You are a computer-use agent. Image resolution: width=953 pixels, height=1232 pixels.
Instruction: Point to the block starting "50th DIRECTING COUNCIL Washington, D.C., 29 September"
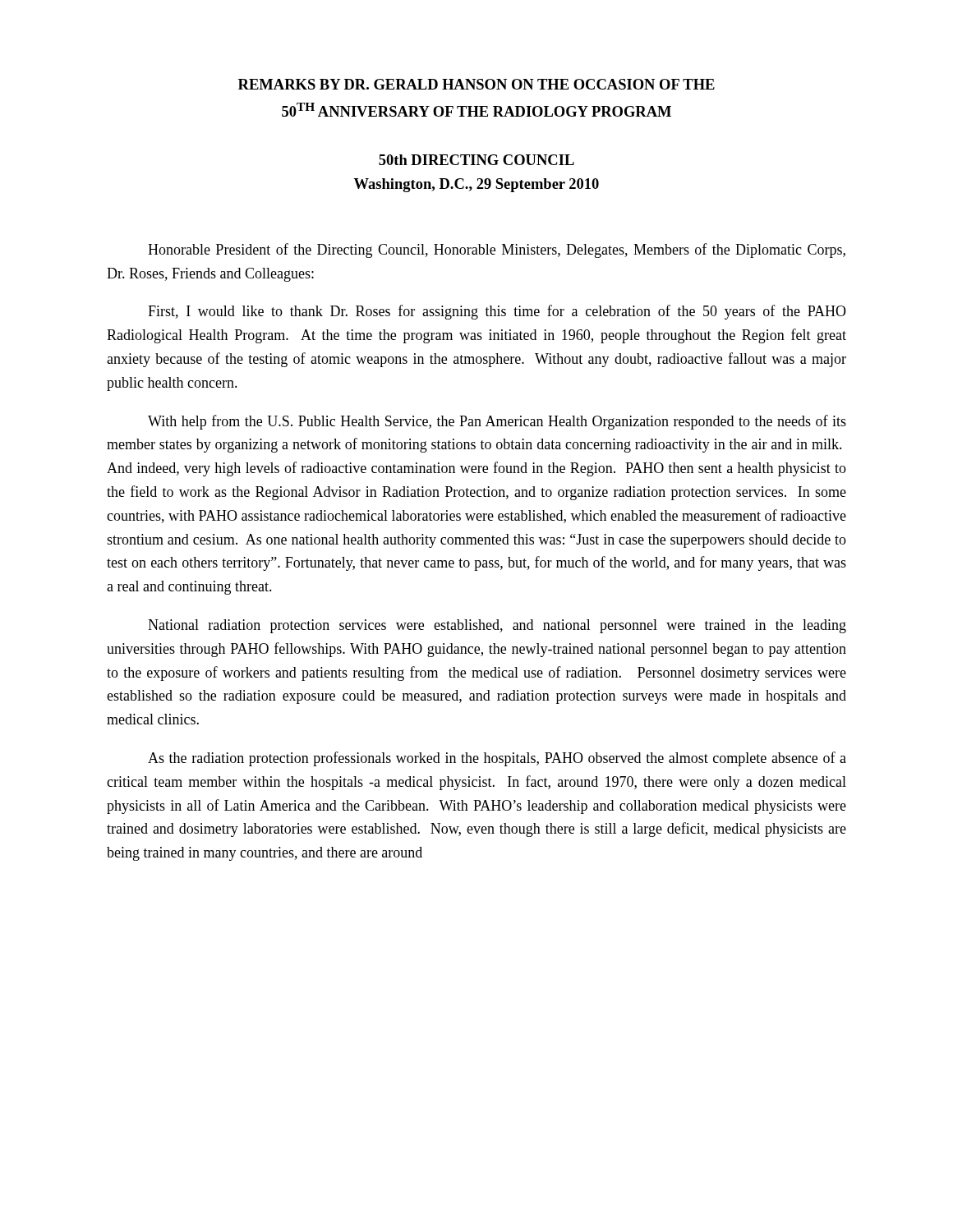476,173
